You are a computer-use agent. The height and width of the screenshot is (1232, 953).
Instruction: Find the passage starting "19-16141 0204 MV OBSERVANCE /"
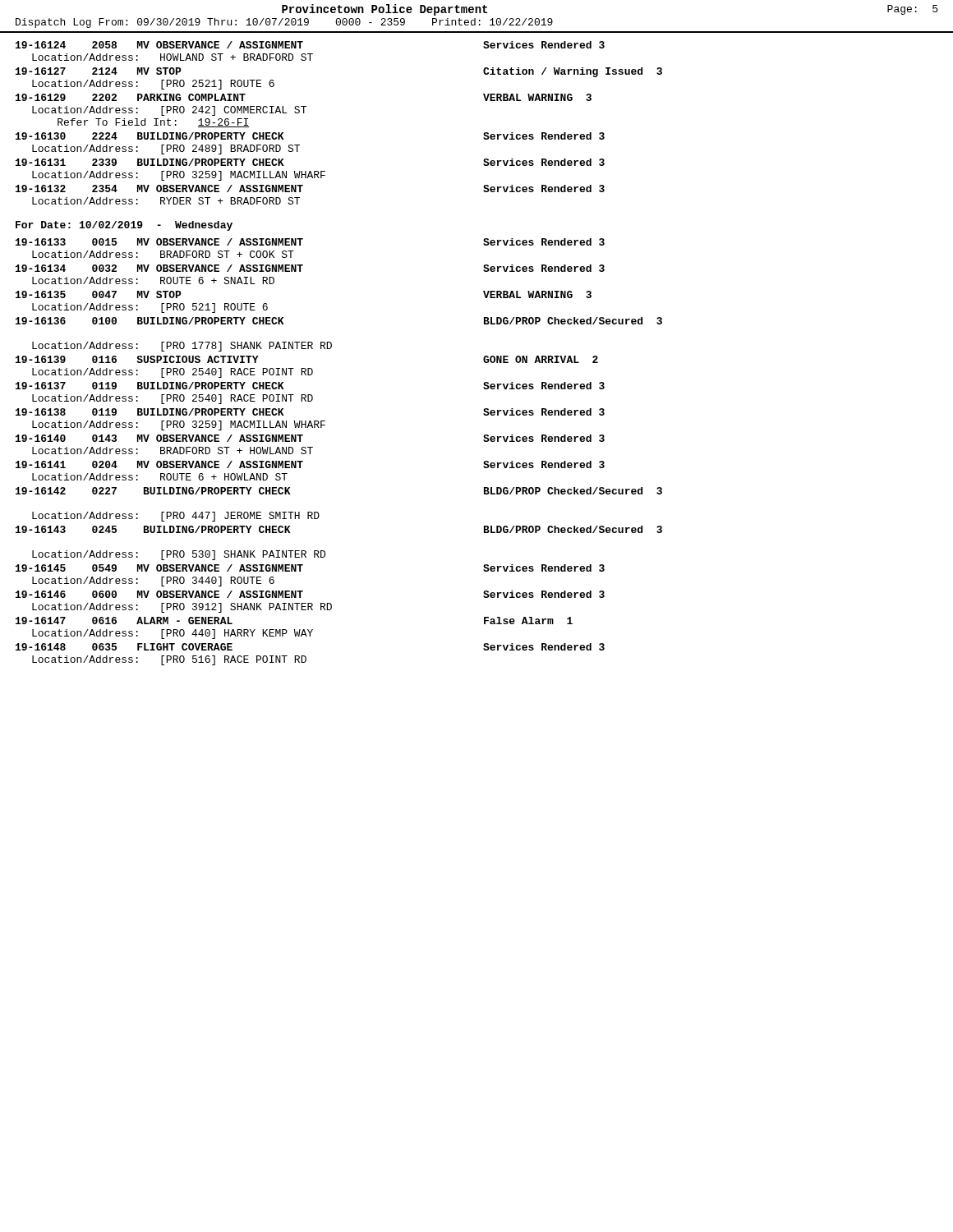pyautogui.click(x=476, y=471)
